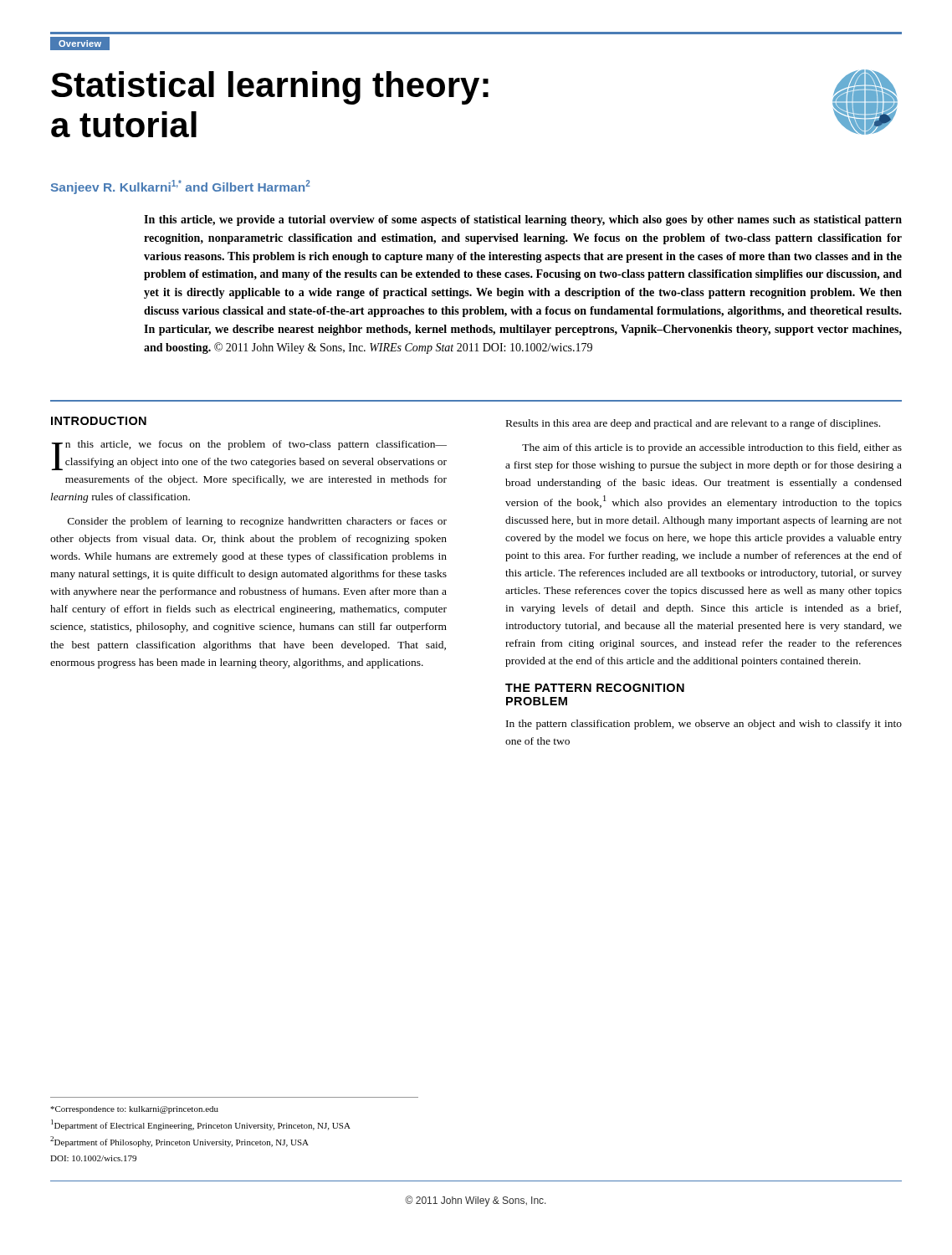Locate the title

432,106
